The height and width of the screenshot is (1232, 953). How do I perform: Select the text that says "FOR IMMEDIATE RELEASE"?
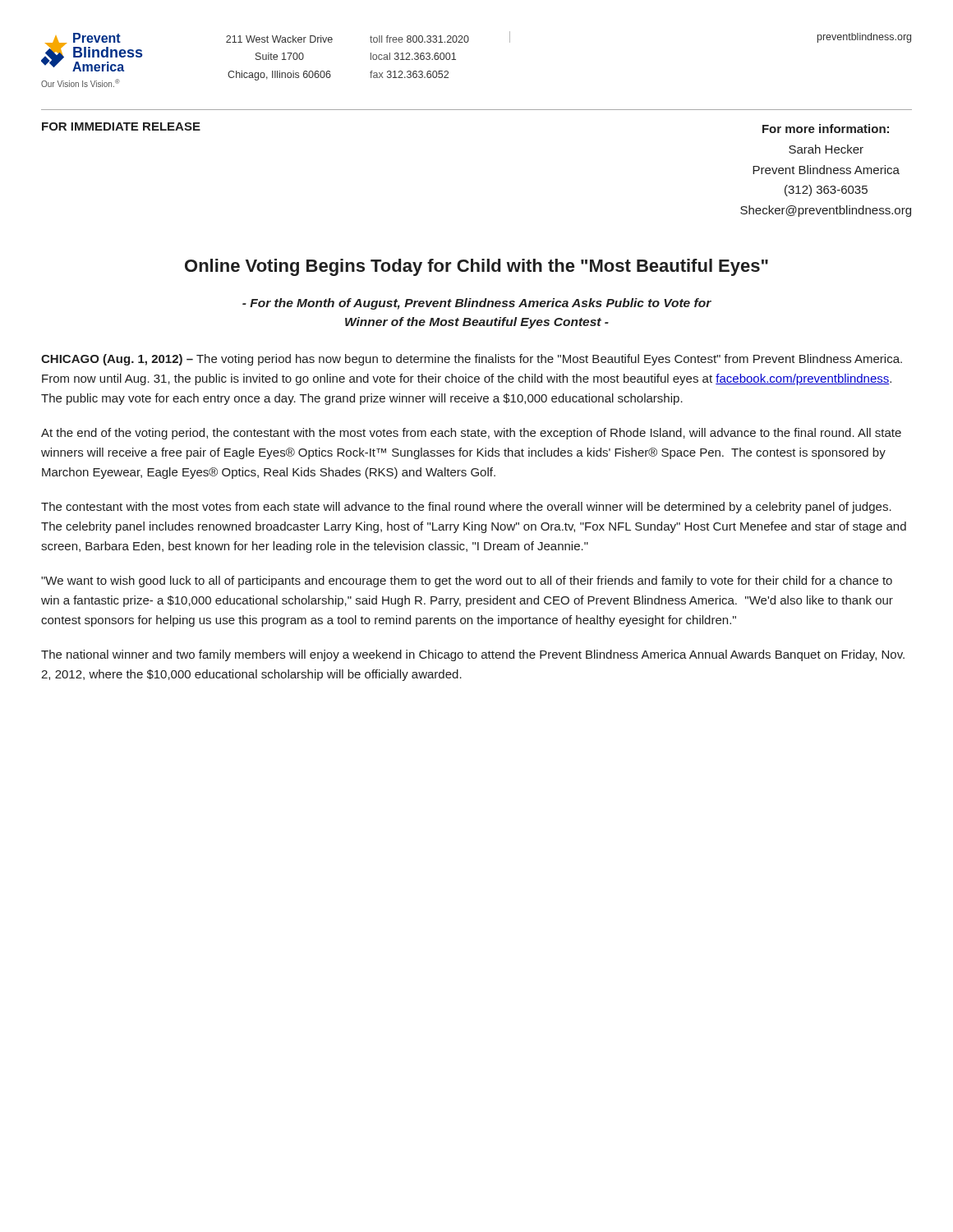121,126
